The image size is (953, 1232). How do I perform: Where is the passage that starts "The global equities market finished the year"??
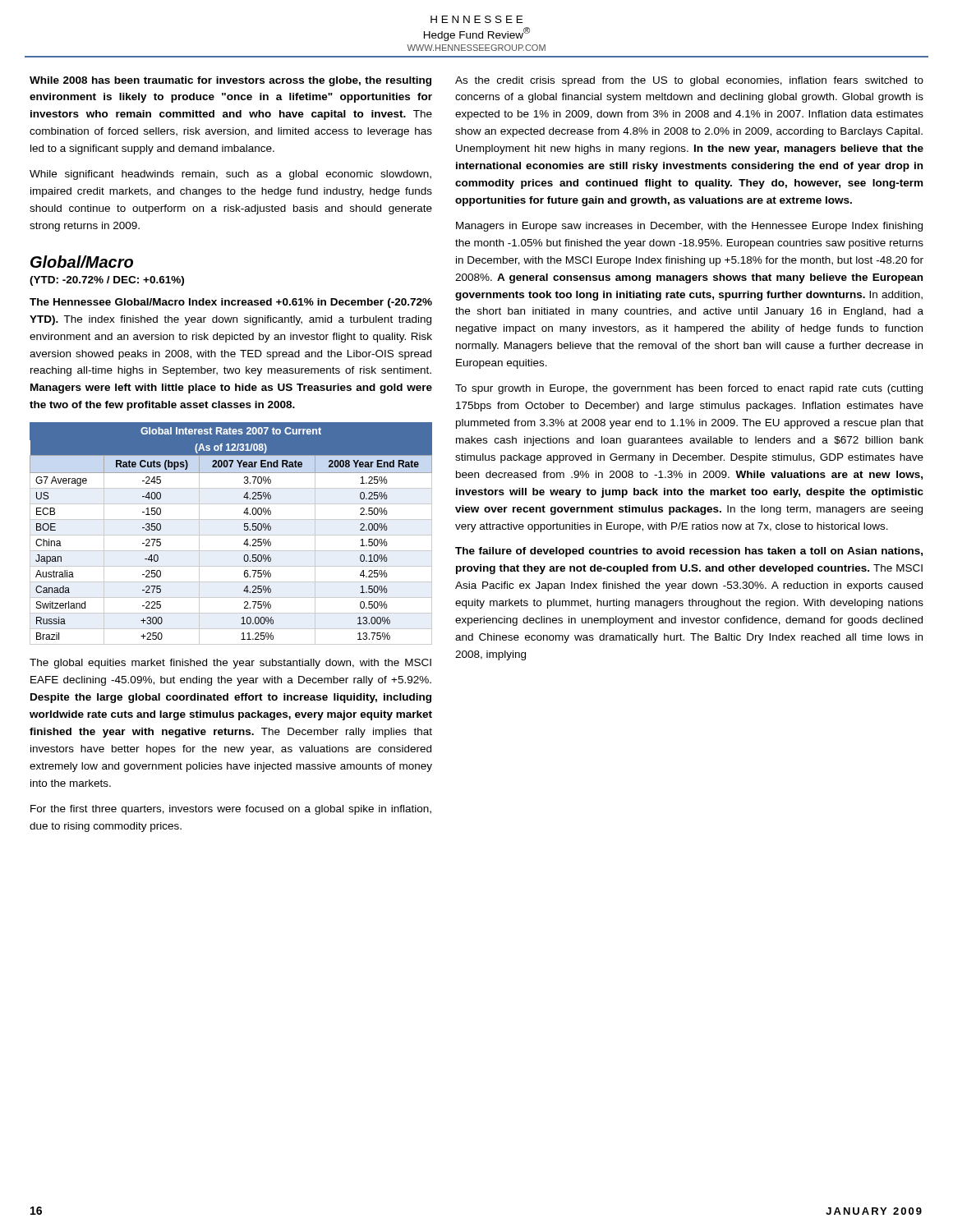coord(231,724)
